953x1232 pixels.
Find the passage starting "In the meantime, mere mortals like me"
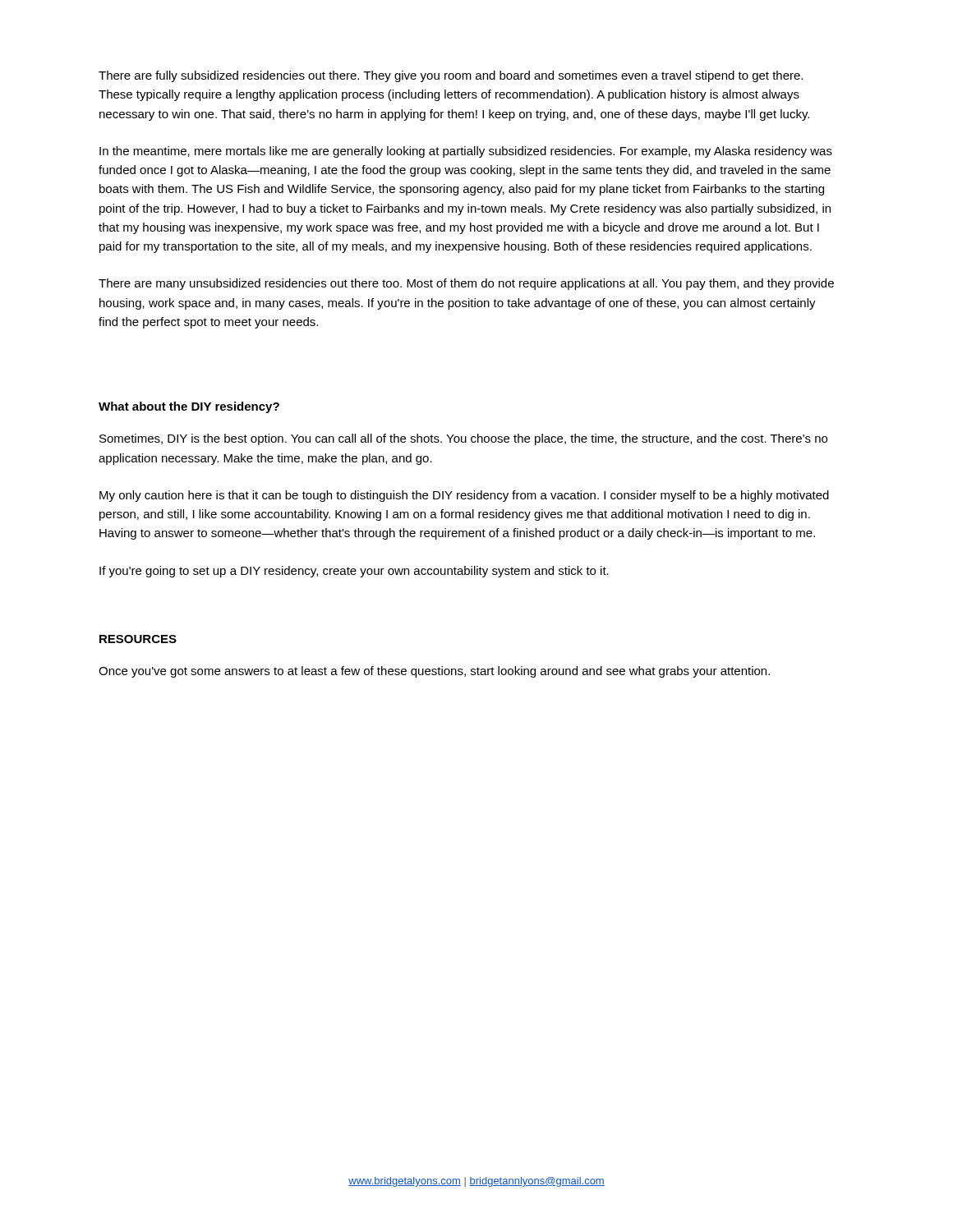click(x=465, y=198)
